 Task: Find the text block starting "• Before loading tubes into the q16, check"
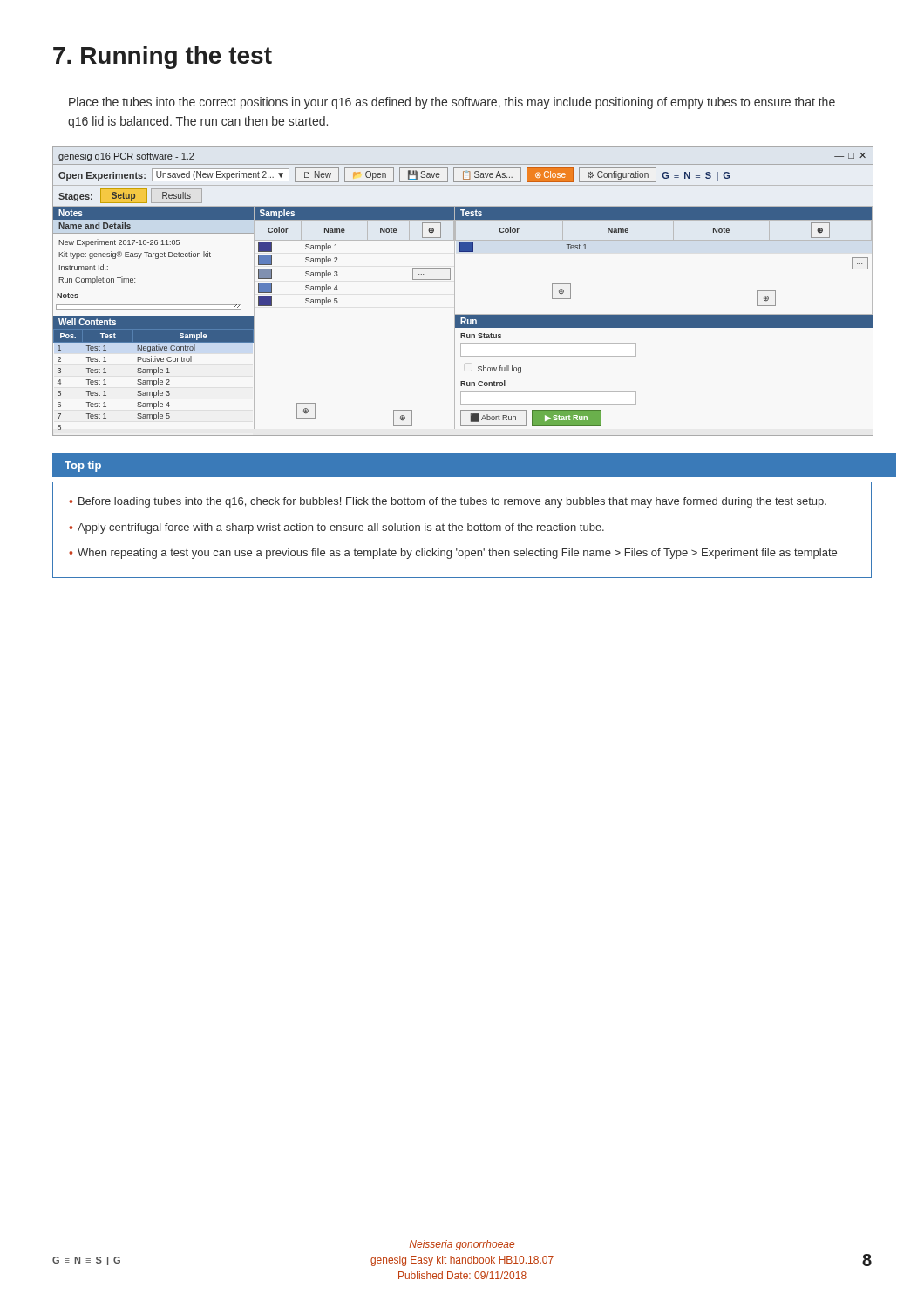tap(448, 502)
